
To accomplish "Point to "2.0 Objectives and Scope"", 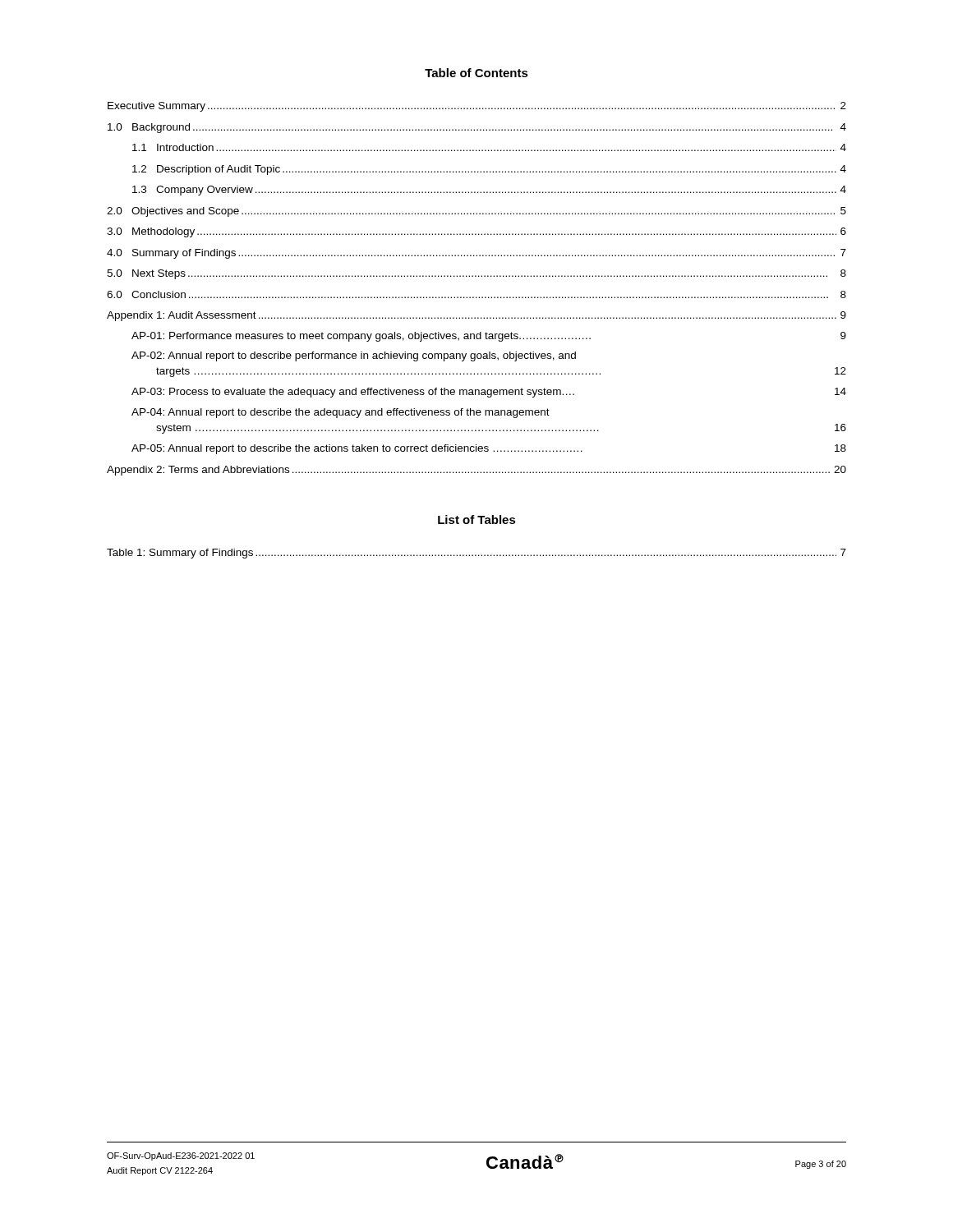I will coord(476,211).
